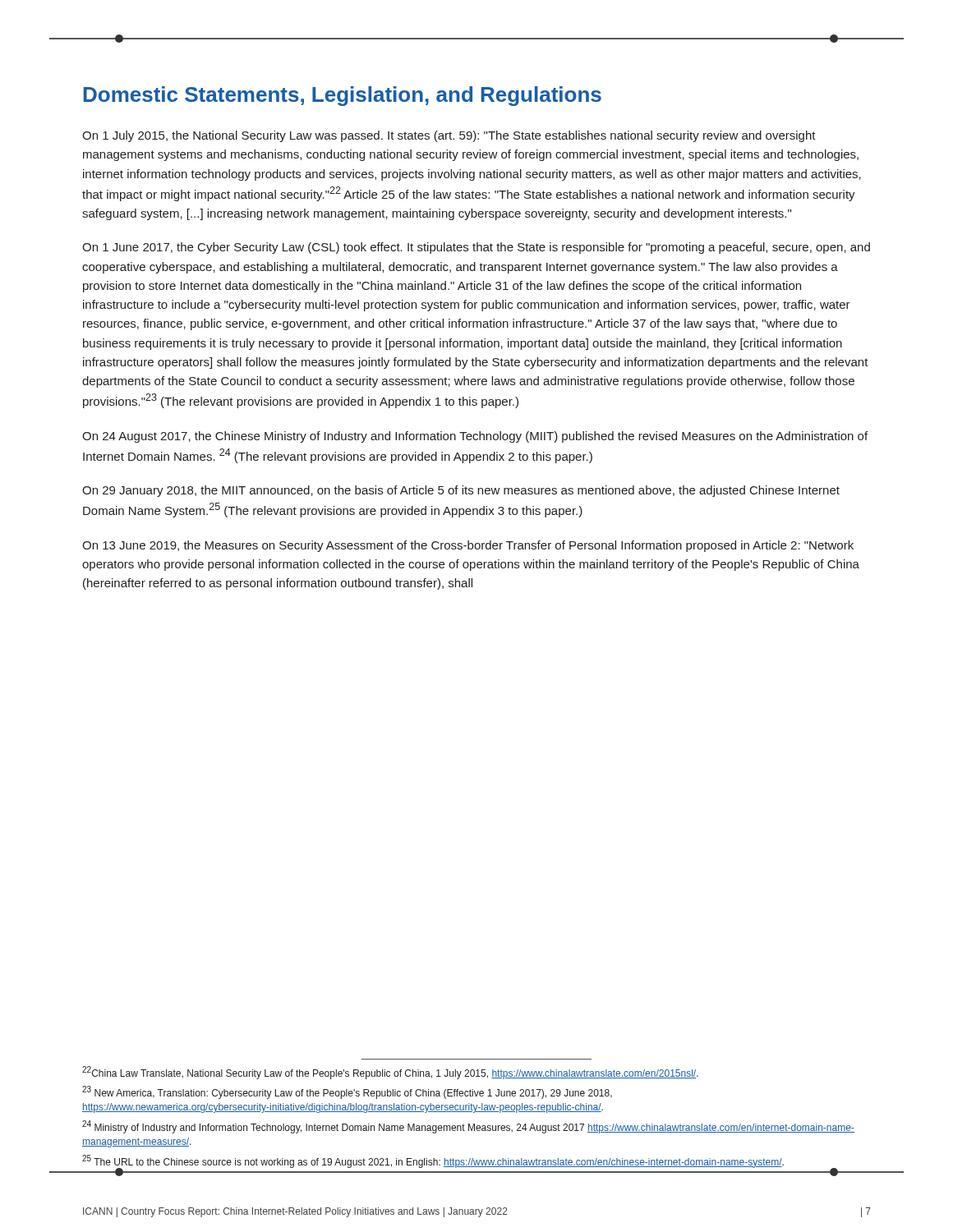Point to the block beginning "On 1 June 2017,"
The height and width of the screenshot is (1232, 953).
(476, 324)
